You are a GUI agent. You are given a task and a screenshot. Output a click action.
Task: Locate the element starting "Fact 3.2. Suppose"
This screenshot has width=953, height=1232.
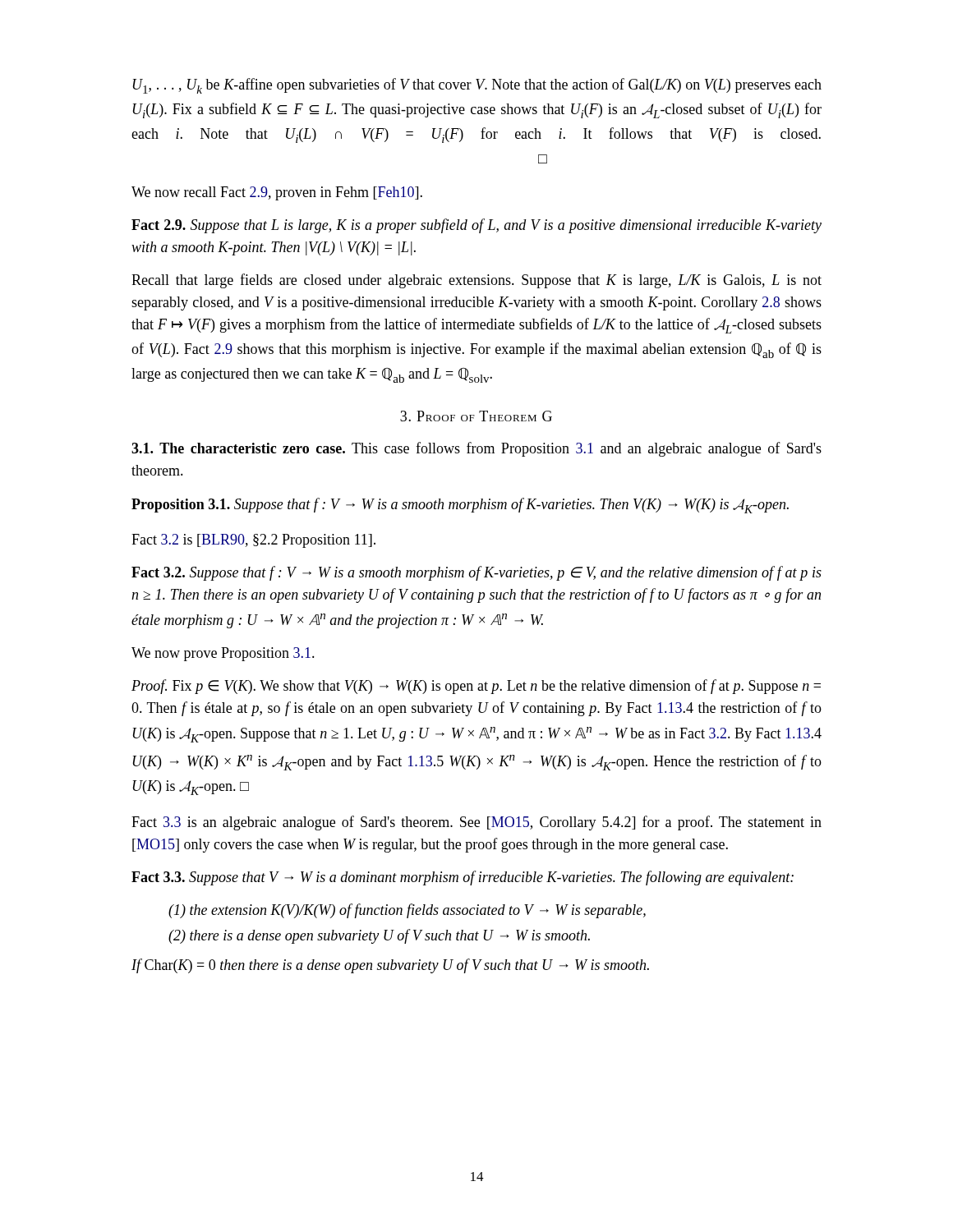476,596
